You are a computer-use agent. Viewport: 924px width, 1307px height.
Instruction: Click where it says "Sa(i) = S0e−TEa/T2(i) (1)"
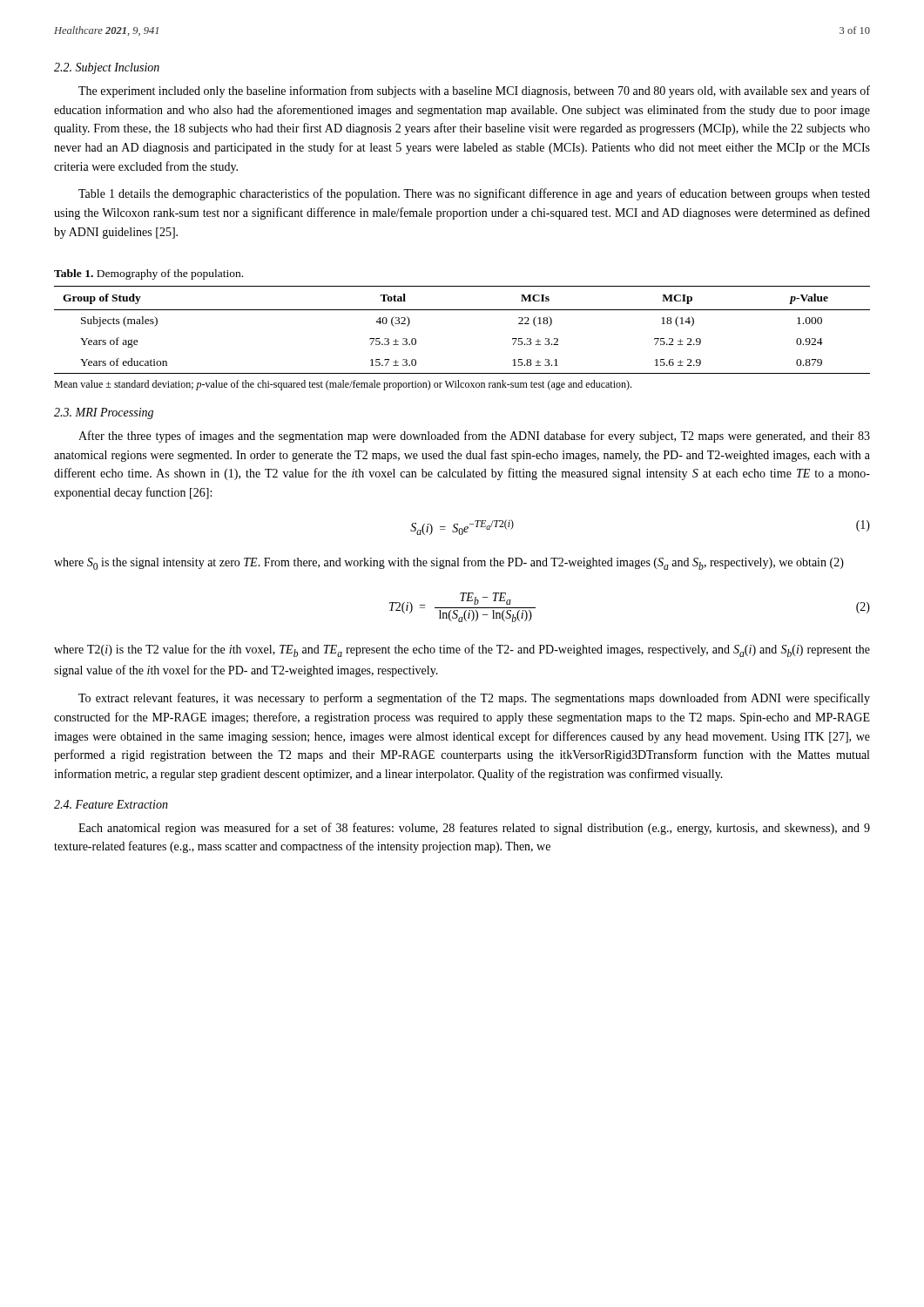[x=460, y=528]
